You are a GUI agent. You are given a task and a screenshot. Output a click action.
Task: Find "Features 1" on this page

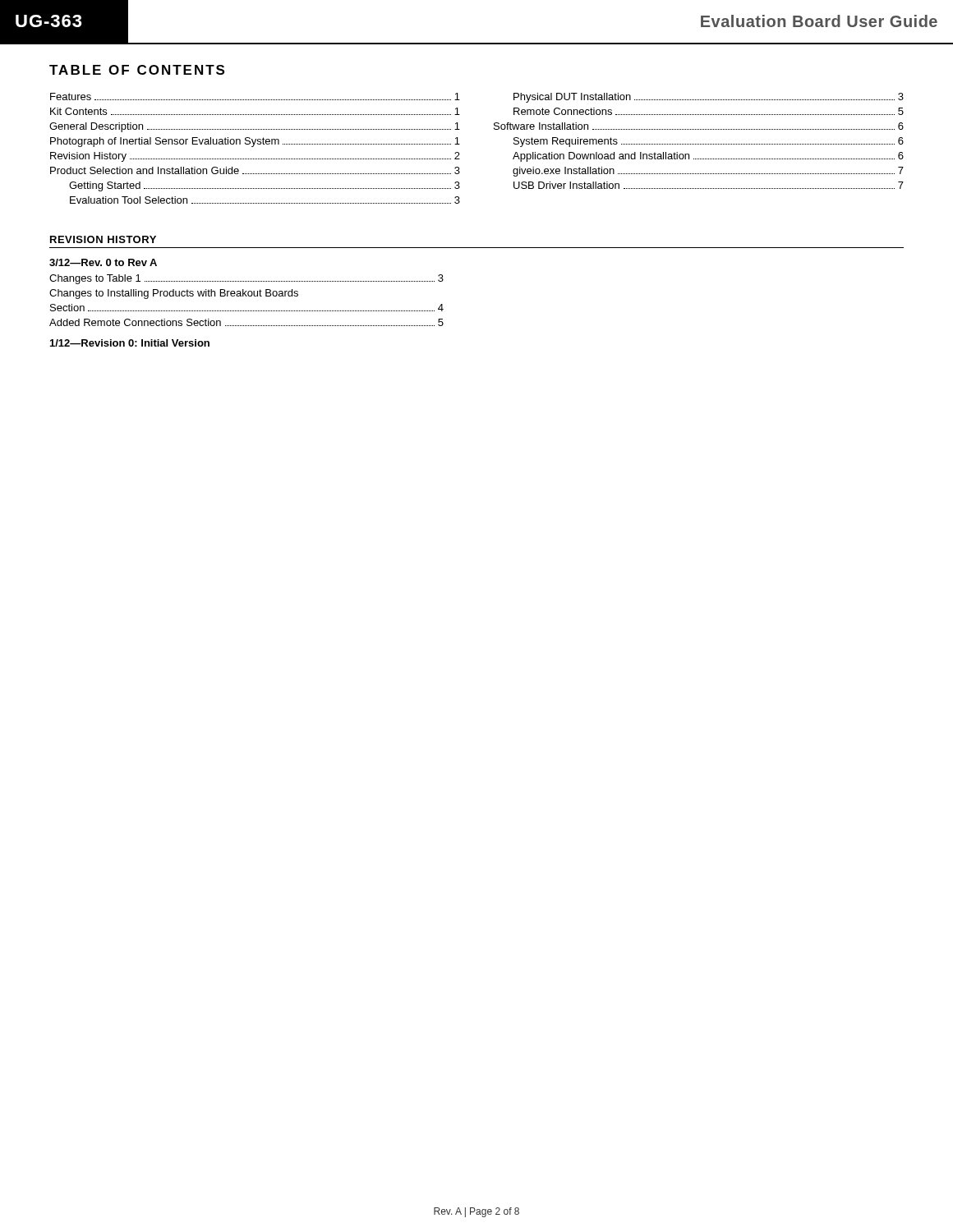pyautogui.click(x=255, y=96)
